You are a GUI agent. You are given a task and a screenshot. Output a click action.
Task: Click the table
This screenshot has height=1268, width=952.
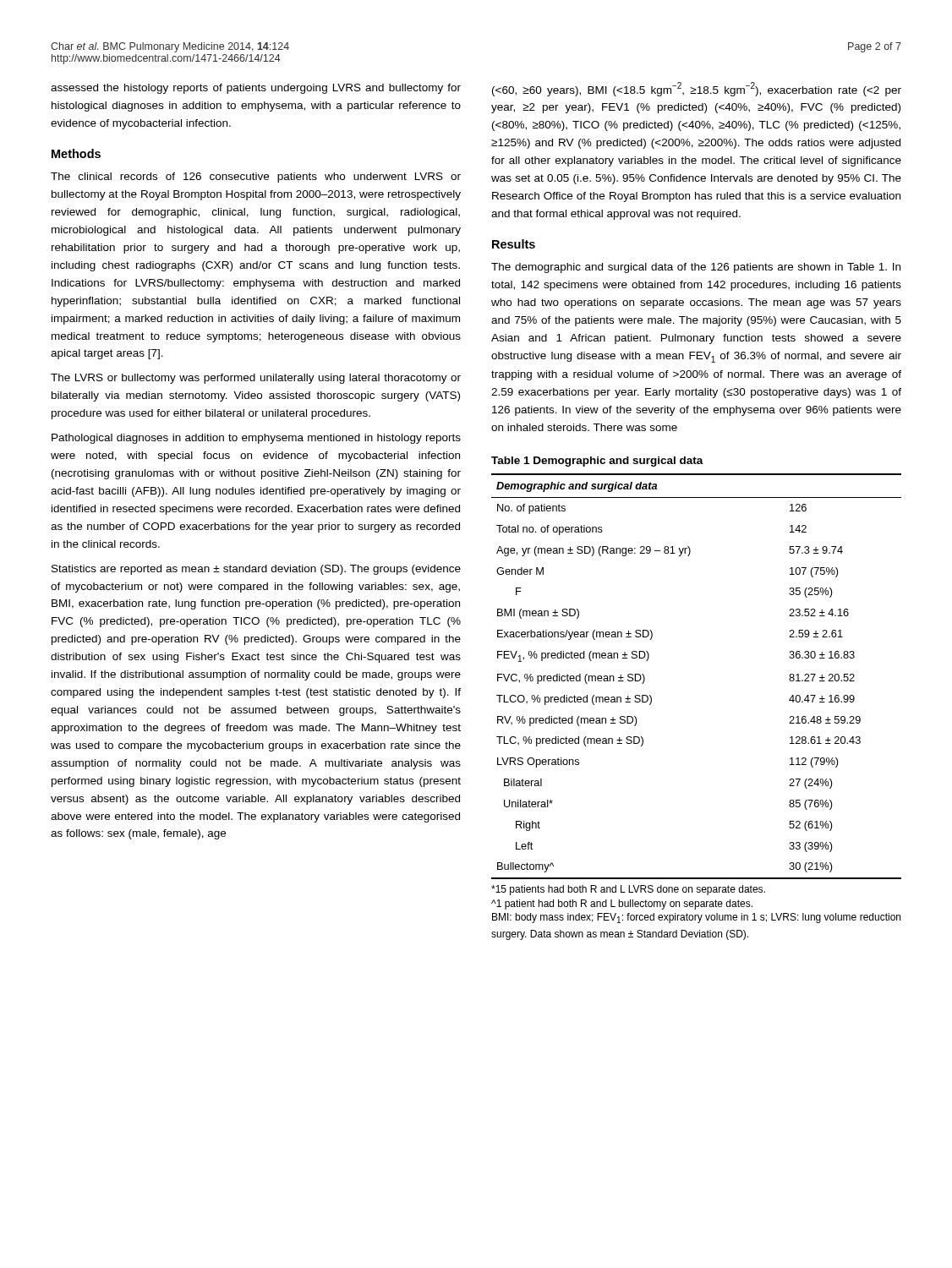tap(696, 697)
